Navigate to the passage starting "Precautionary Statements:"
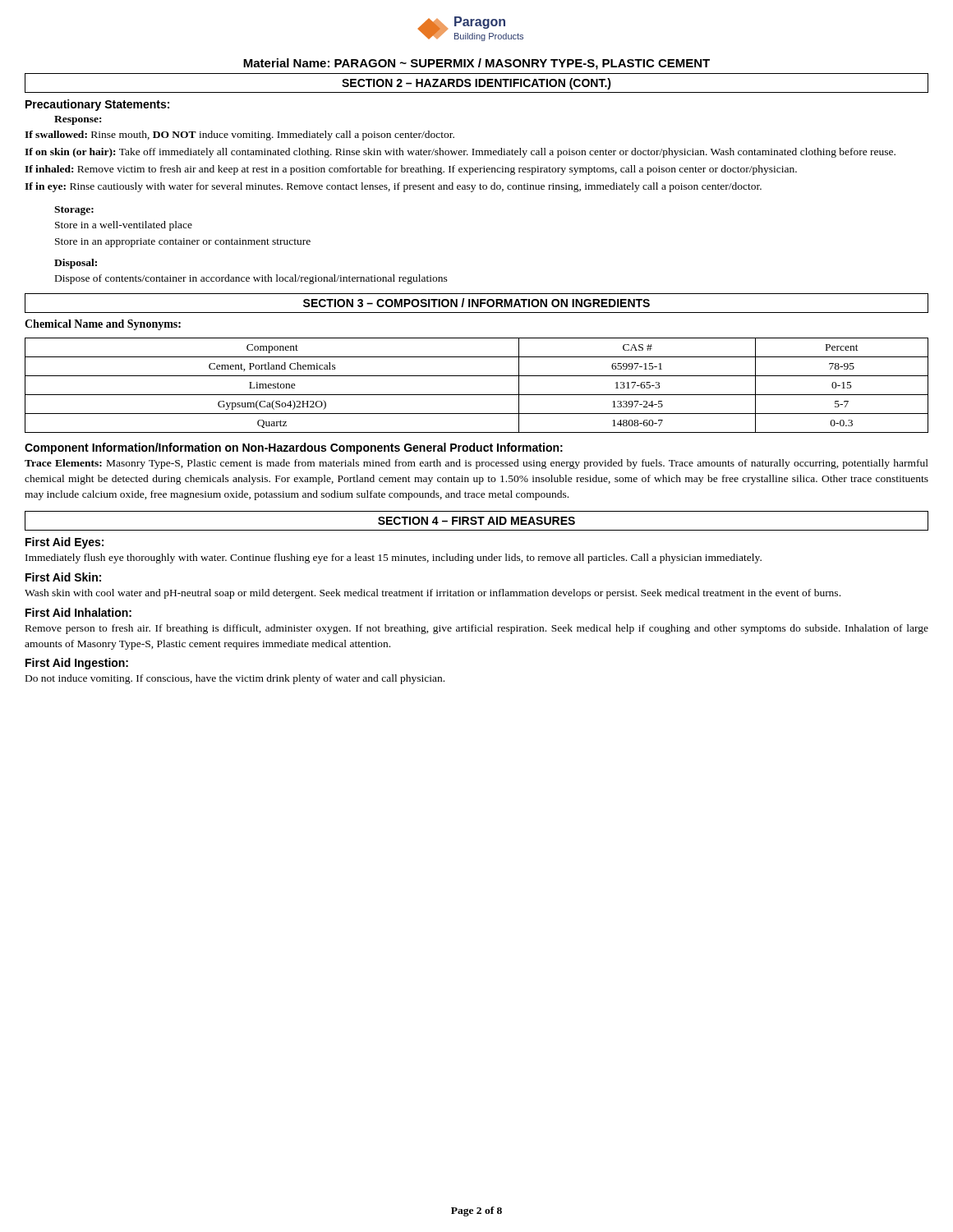953x1232 pixels. coord(98,104)
